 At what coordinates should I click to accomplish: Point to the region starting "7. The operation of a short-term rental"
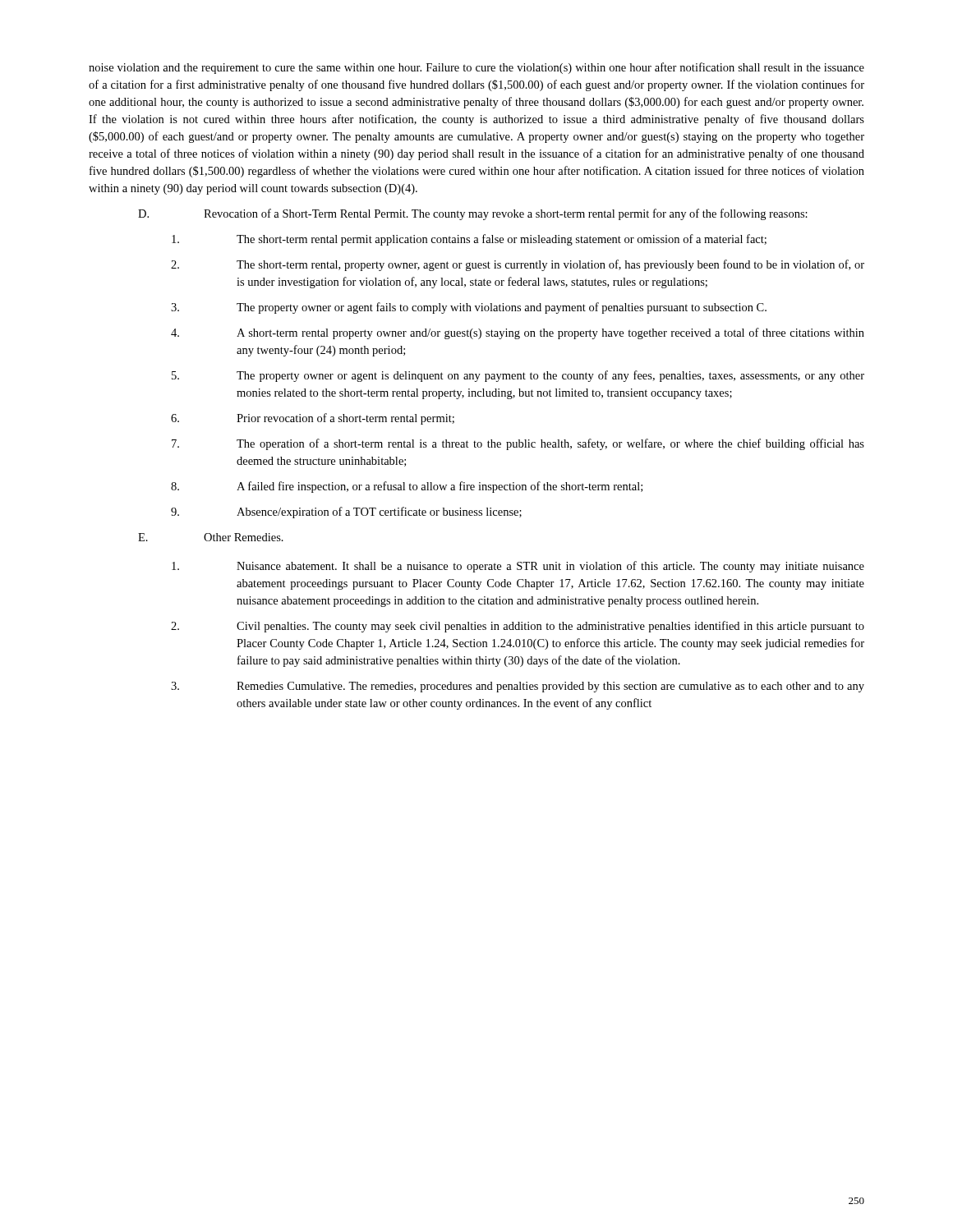coord(476,453)
